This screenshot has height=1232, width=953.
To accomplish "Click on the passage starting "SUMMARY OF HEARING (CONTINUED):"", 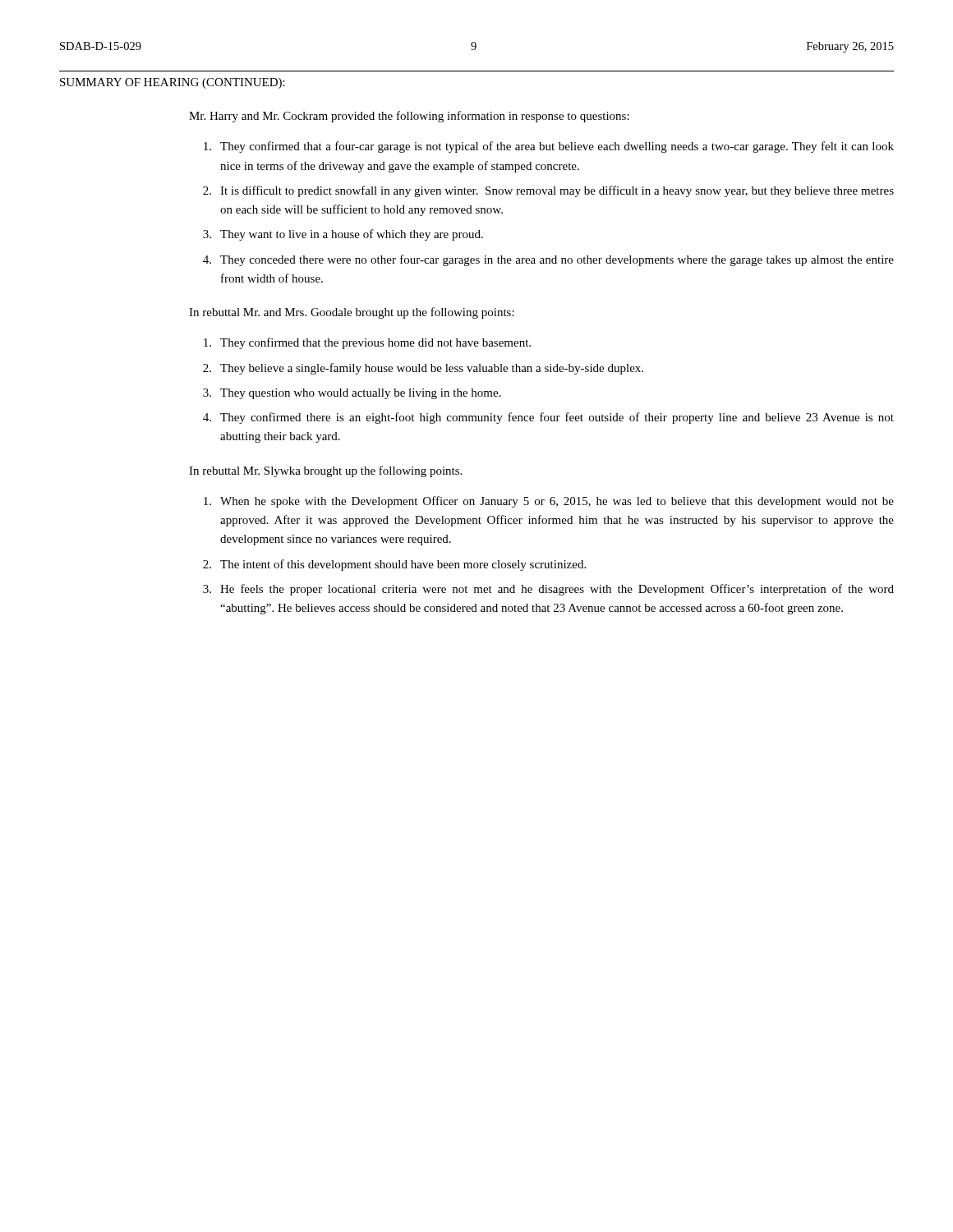I will click(x=172, y=82).
